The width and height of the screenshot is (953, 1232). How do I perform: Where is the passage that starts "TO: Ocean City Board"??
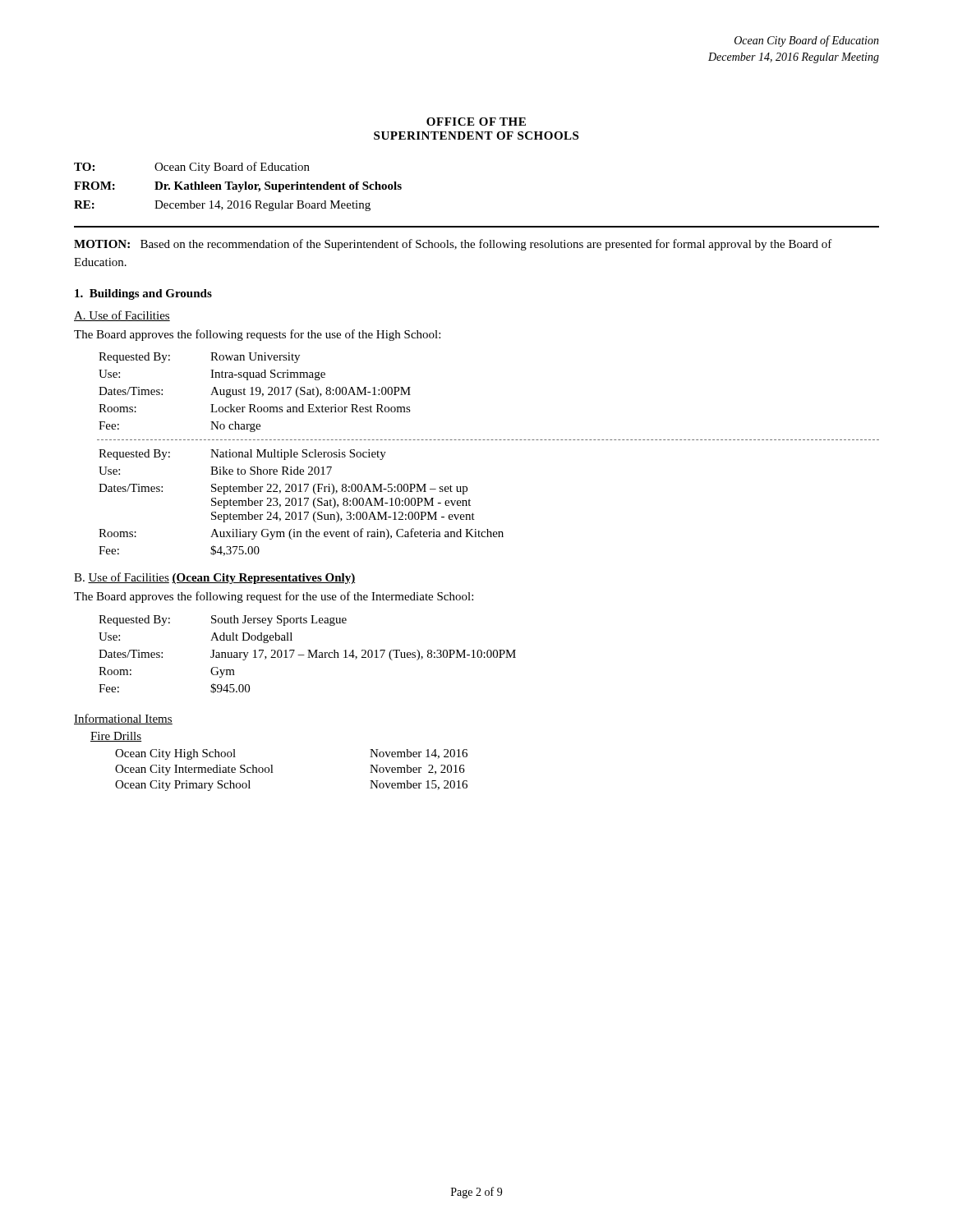coord(192,168)
